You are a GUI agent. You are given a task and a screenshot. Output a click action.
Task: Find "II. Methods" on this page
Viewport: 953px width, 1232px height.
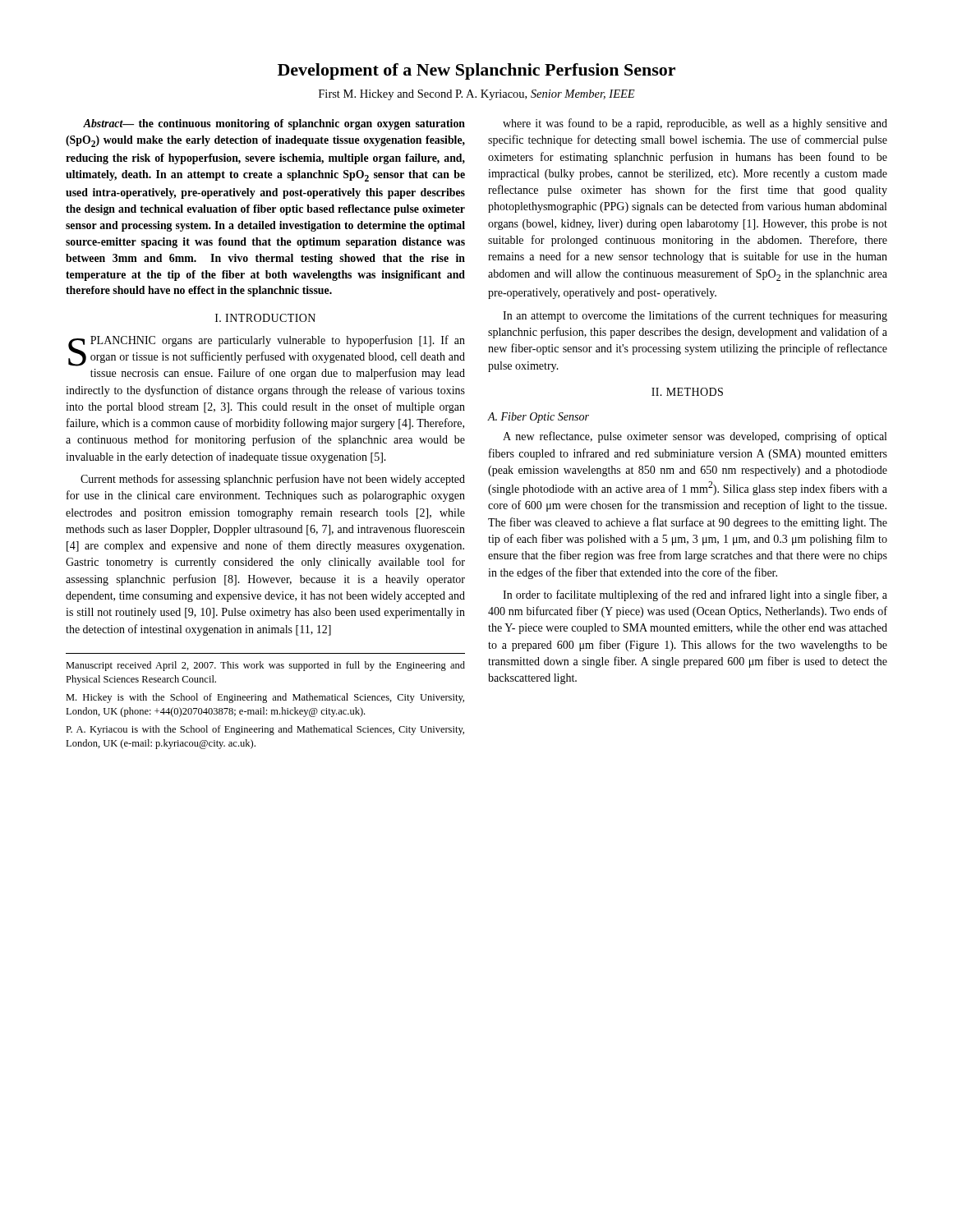tap(688, 392)
